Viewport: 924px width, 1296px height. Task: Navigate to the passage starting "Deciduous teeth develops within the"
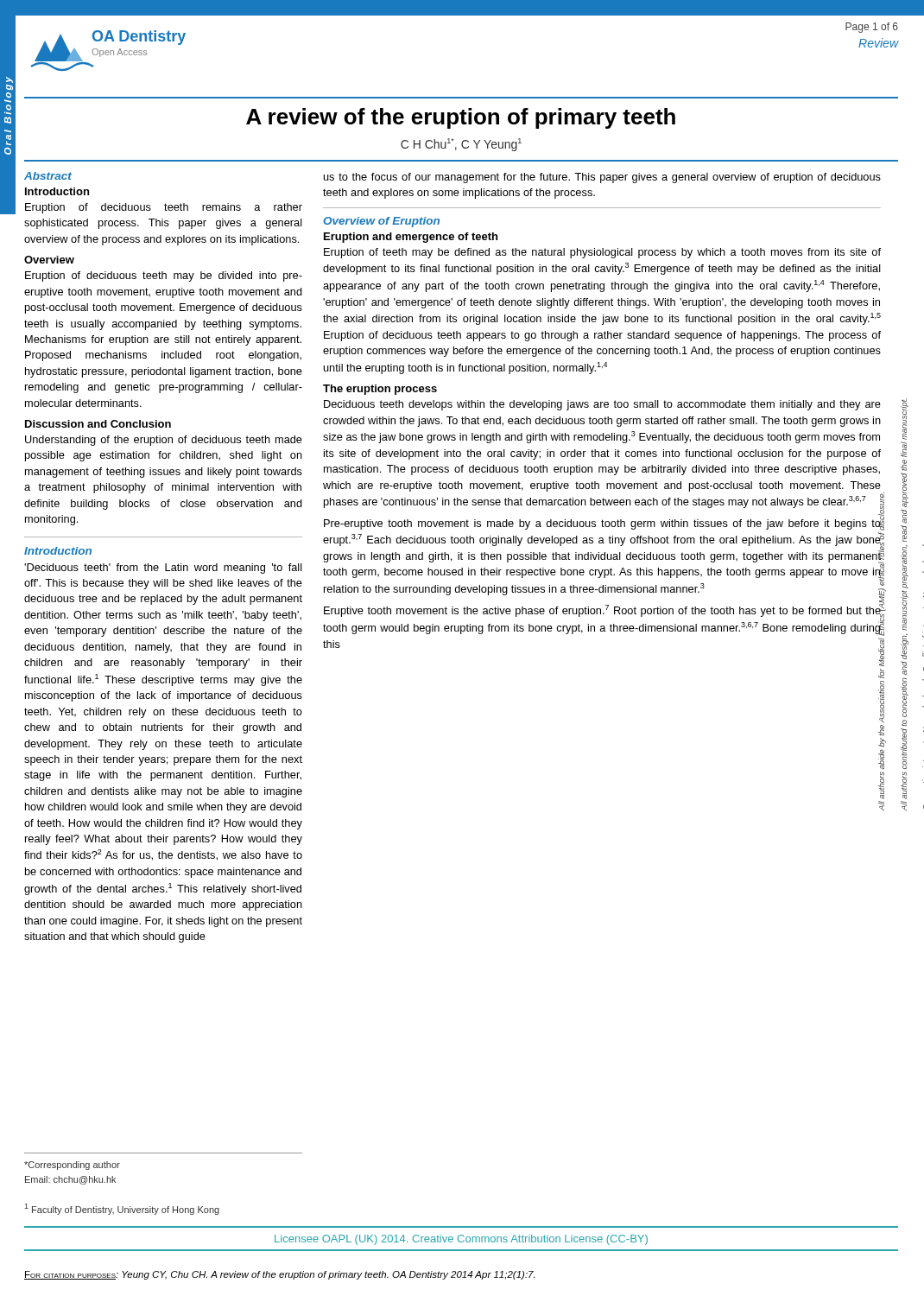(602, 453)
